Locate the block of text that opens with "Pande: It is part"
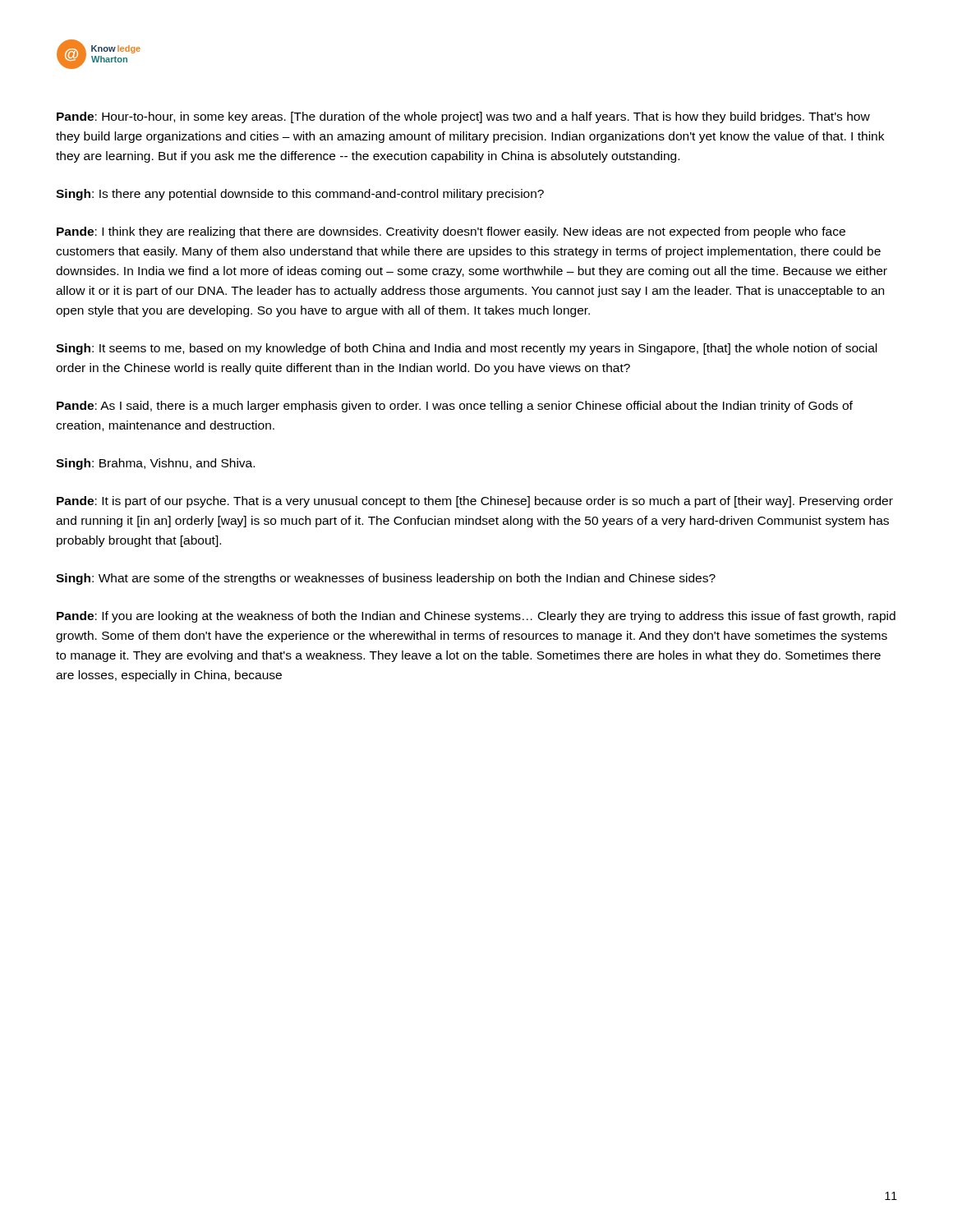 (x=474, y=521)
